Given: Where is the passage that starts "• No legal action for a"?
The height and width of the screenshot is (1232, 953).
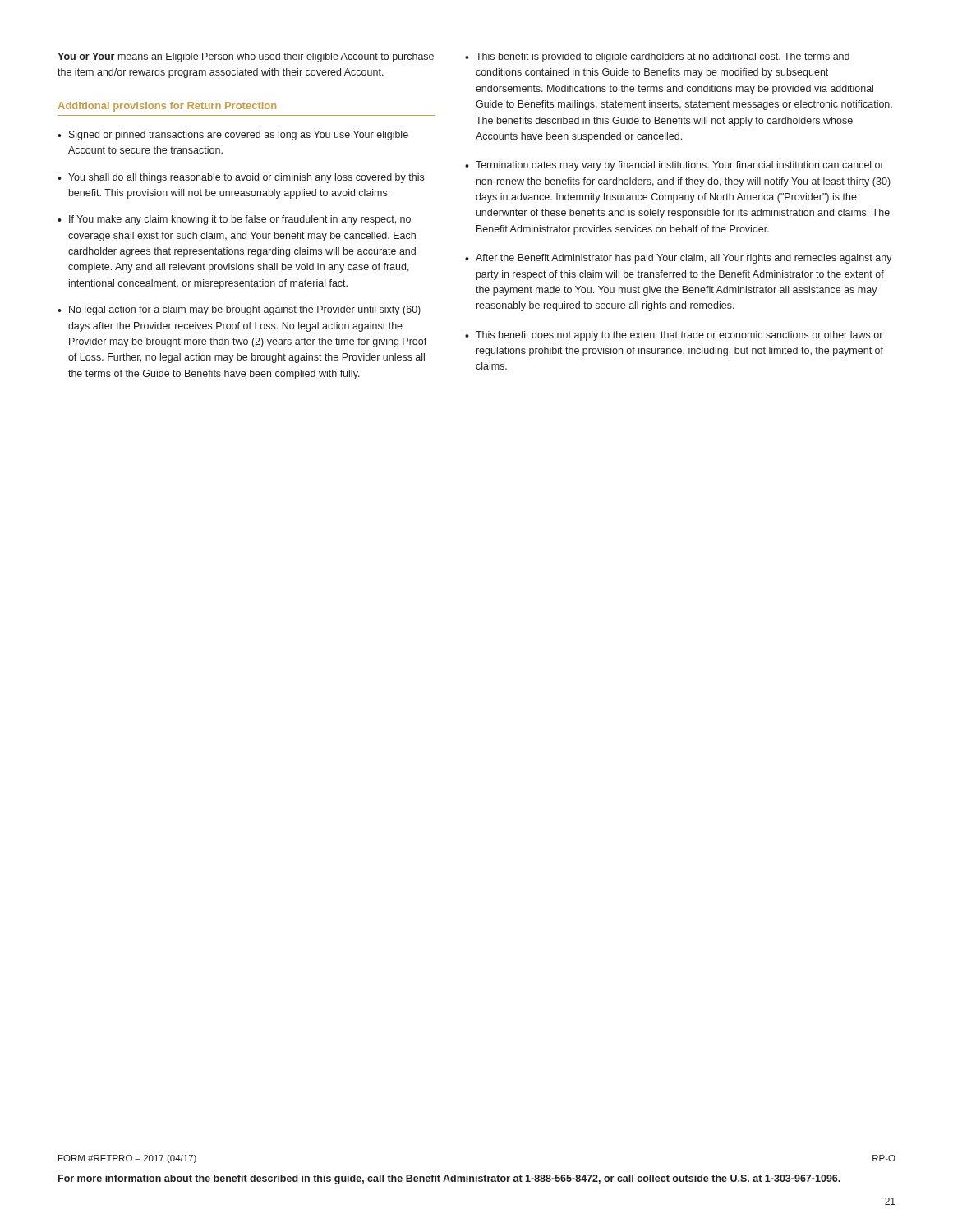Looking at the screenshot, I should click(x=246, y=342).
